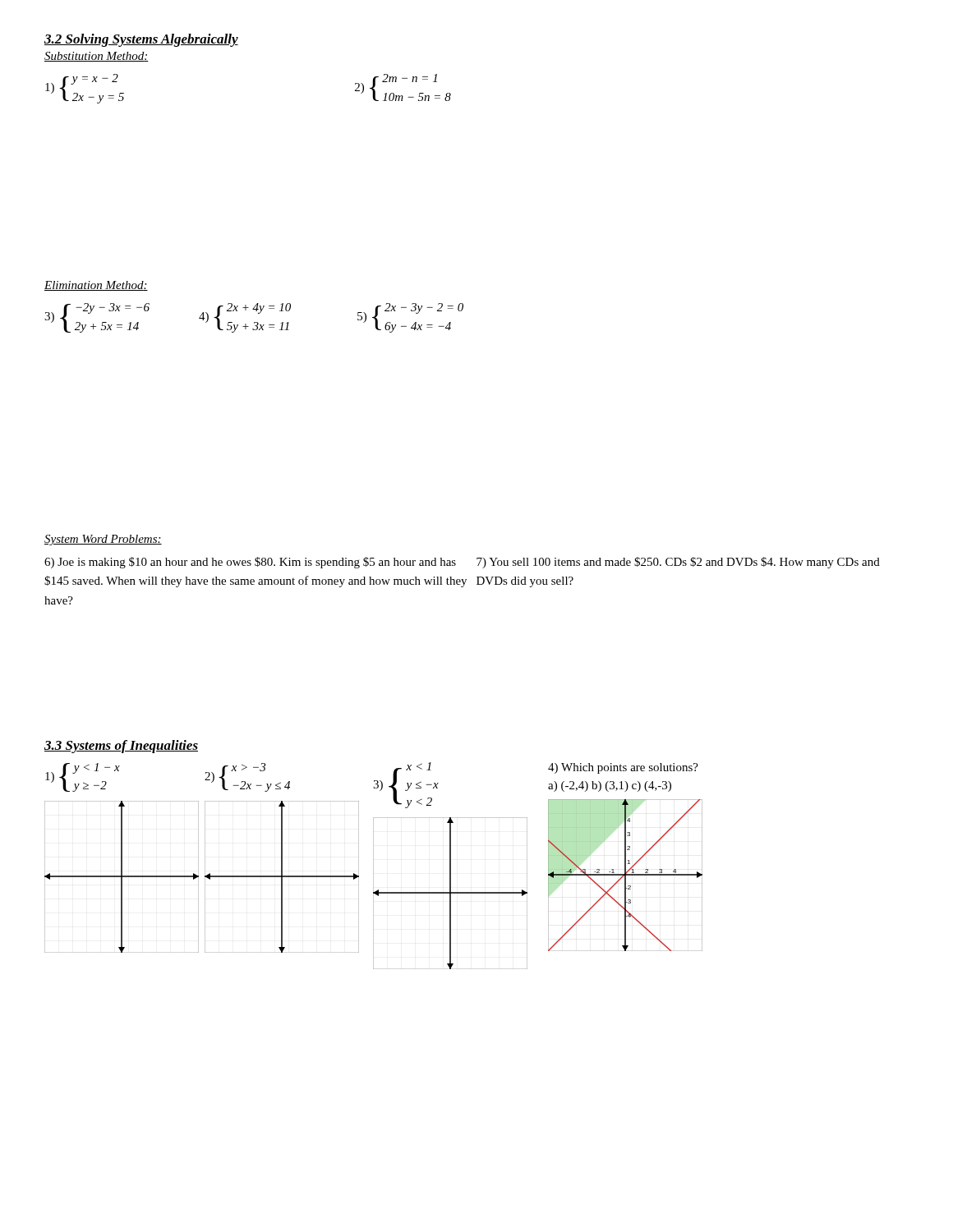Find the element starting "3) { −2y − 3x = −6 2y"
Viewport: 953px width, 1232px height.
[x=97, y=317]
